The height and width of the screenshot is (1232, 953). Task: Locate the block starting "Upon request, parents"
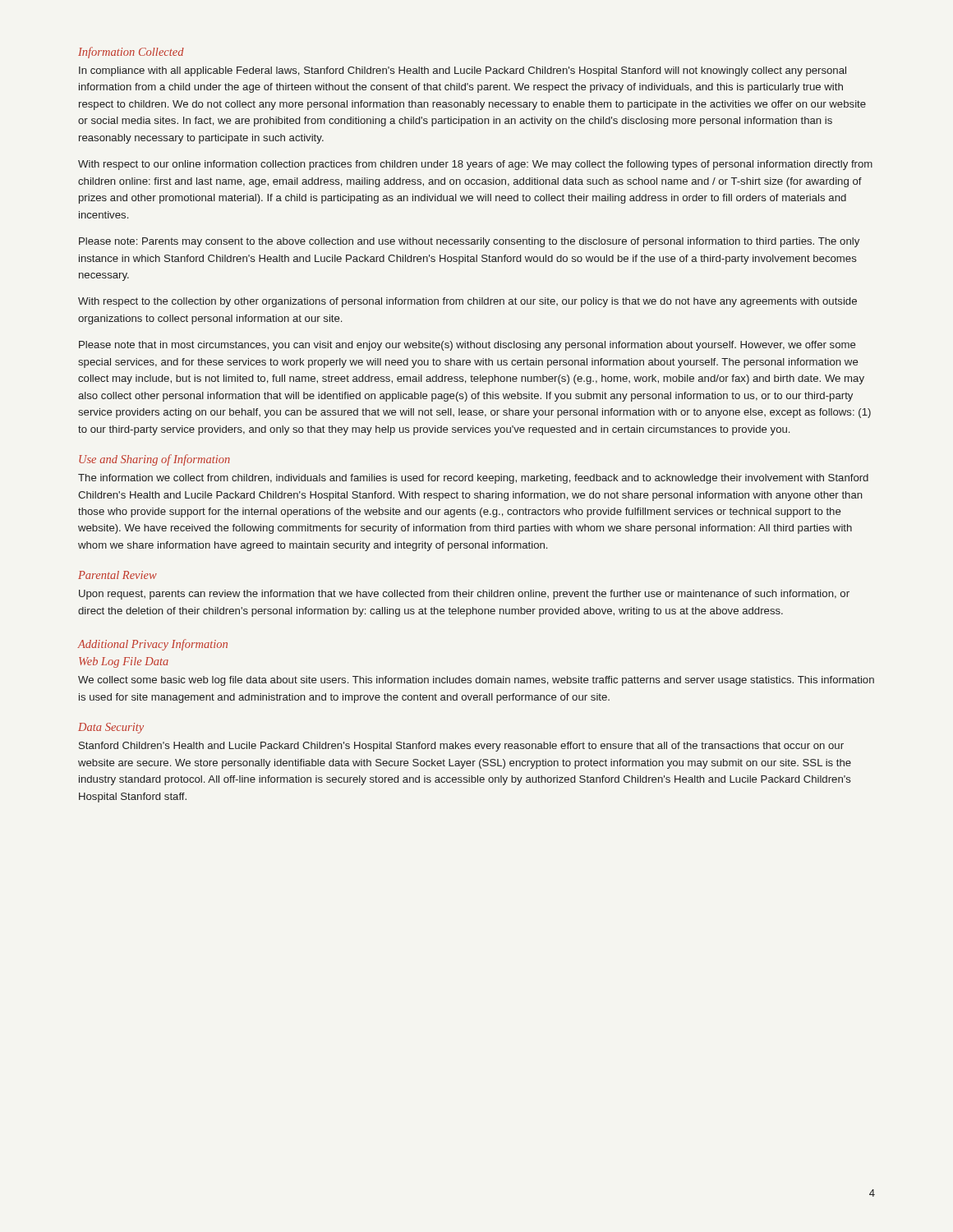[464, 602]
